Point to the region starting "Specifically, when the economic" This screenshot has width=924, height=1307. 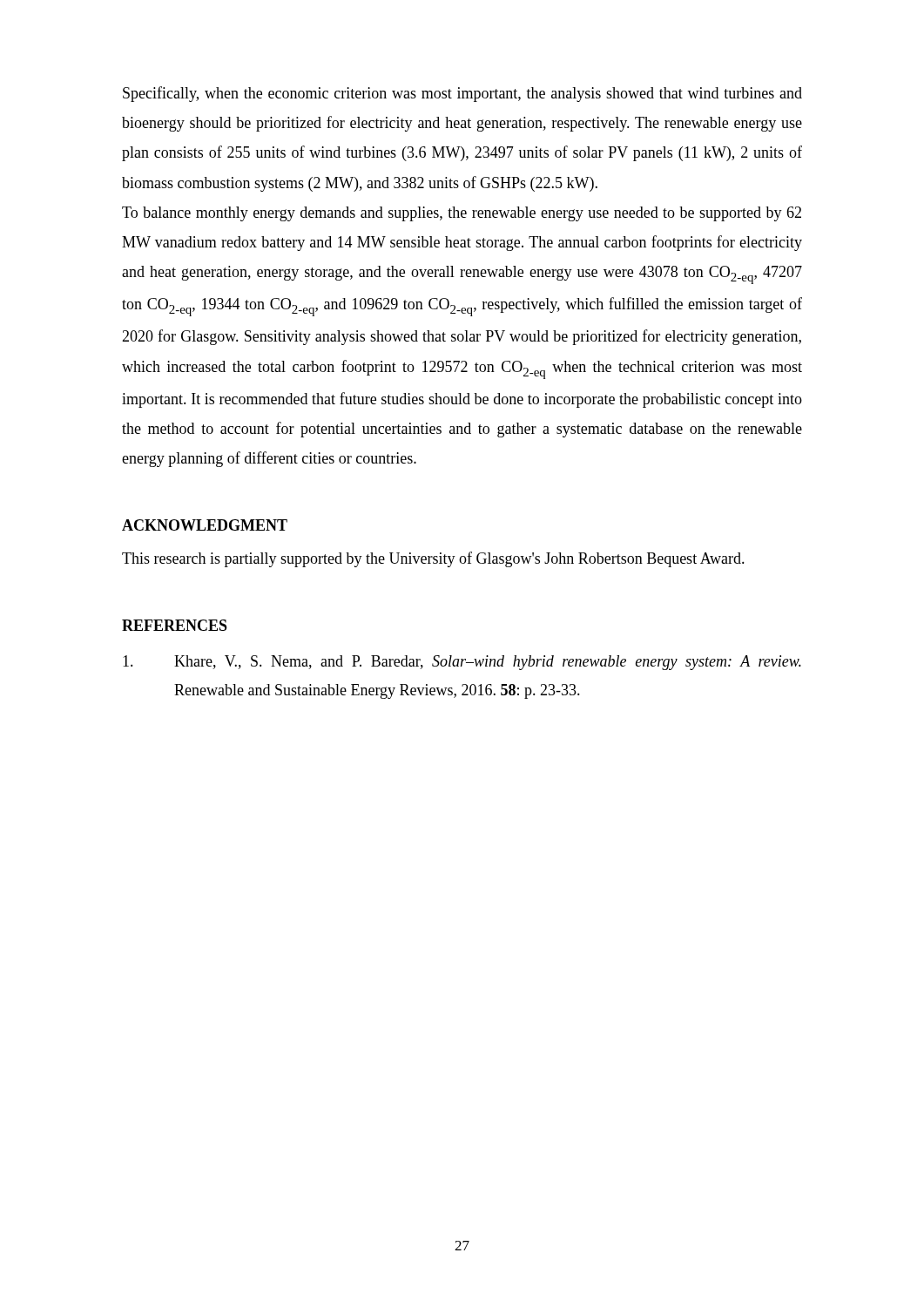pos(462,138)
